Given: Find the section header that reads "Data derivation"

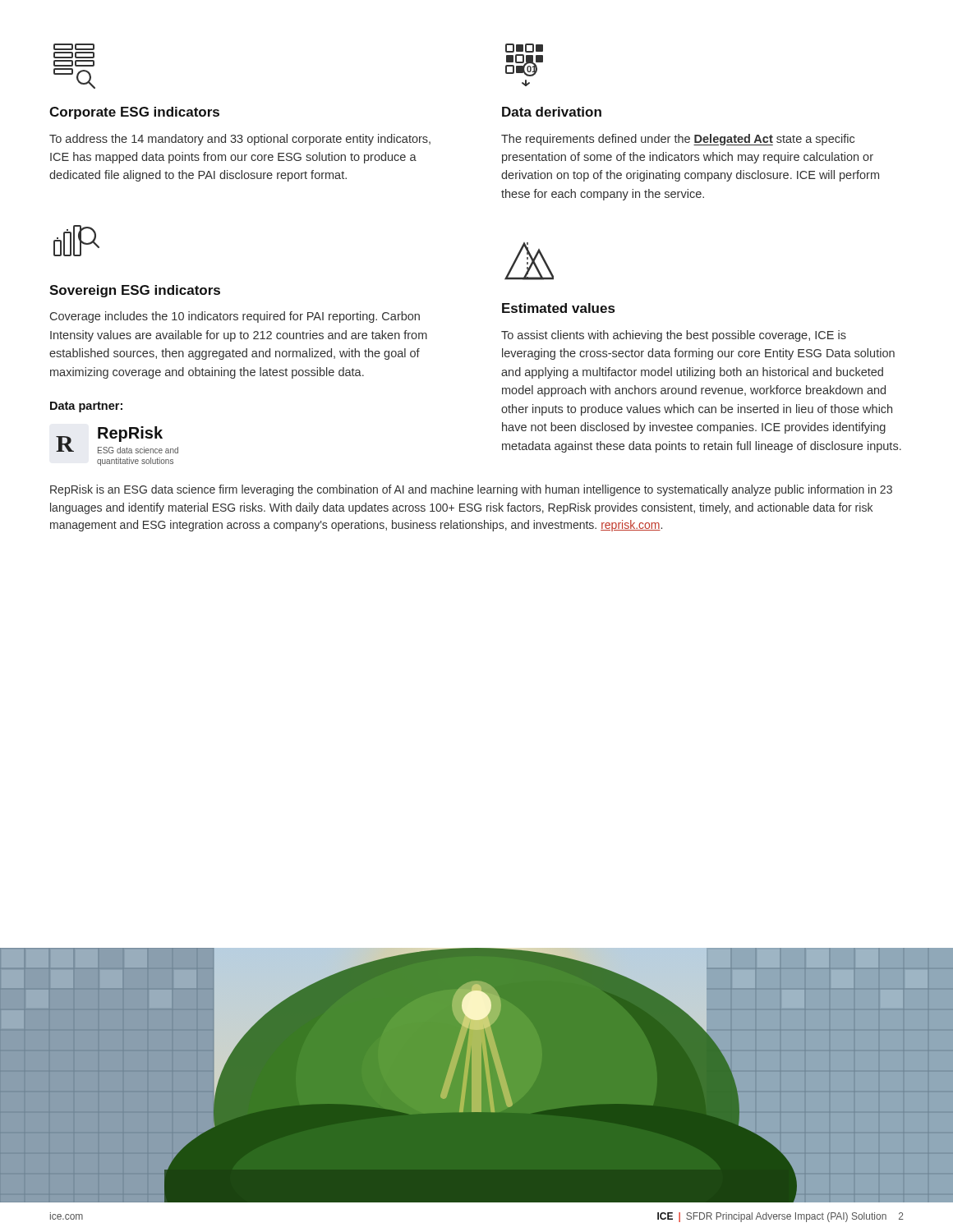Looking at the screenshot, I should pos(552,112).
